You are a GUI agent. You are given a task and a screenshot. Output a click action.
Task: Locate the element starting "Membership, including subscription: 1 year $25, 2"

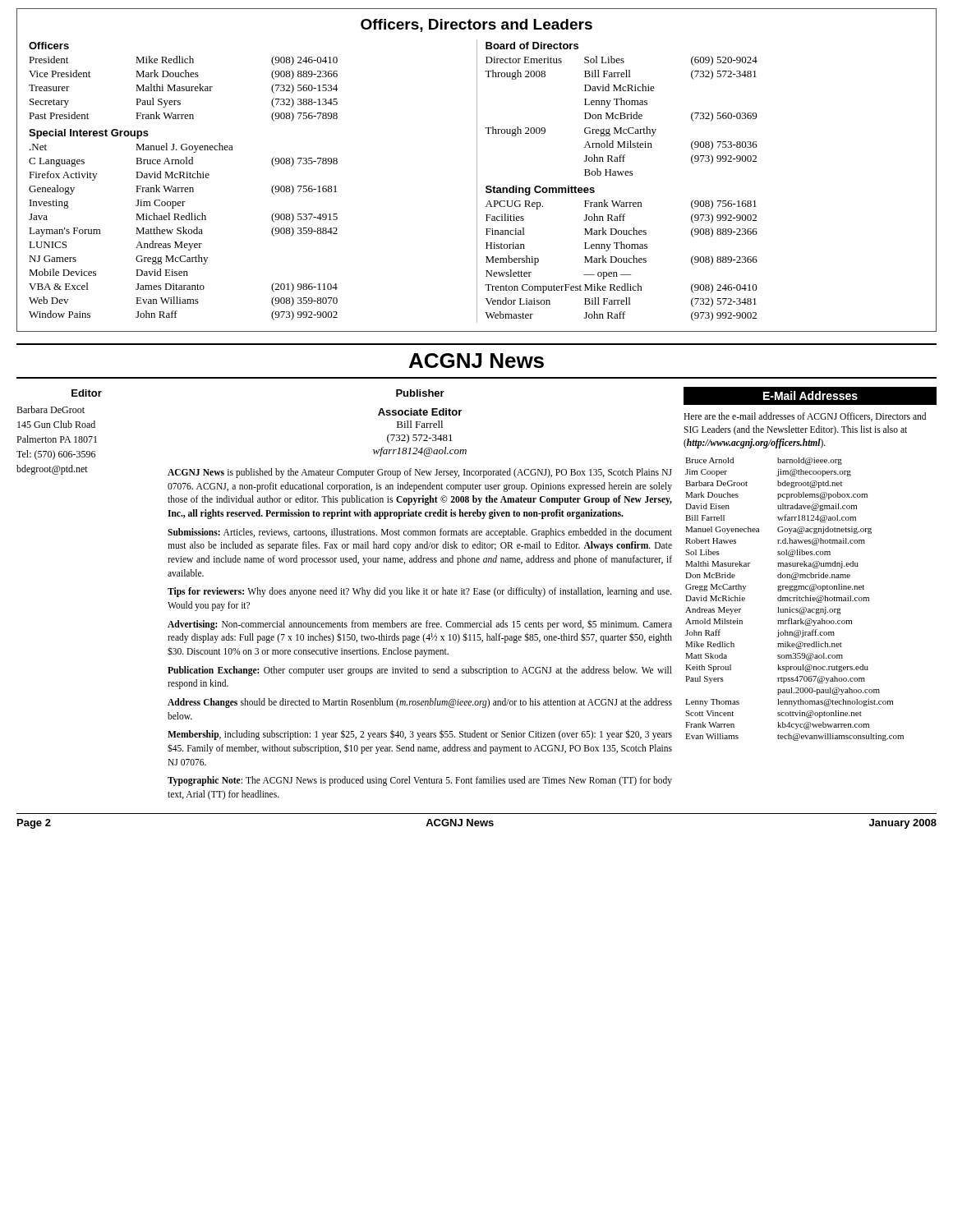click(420, 748)
